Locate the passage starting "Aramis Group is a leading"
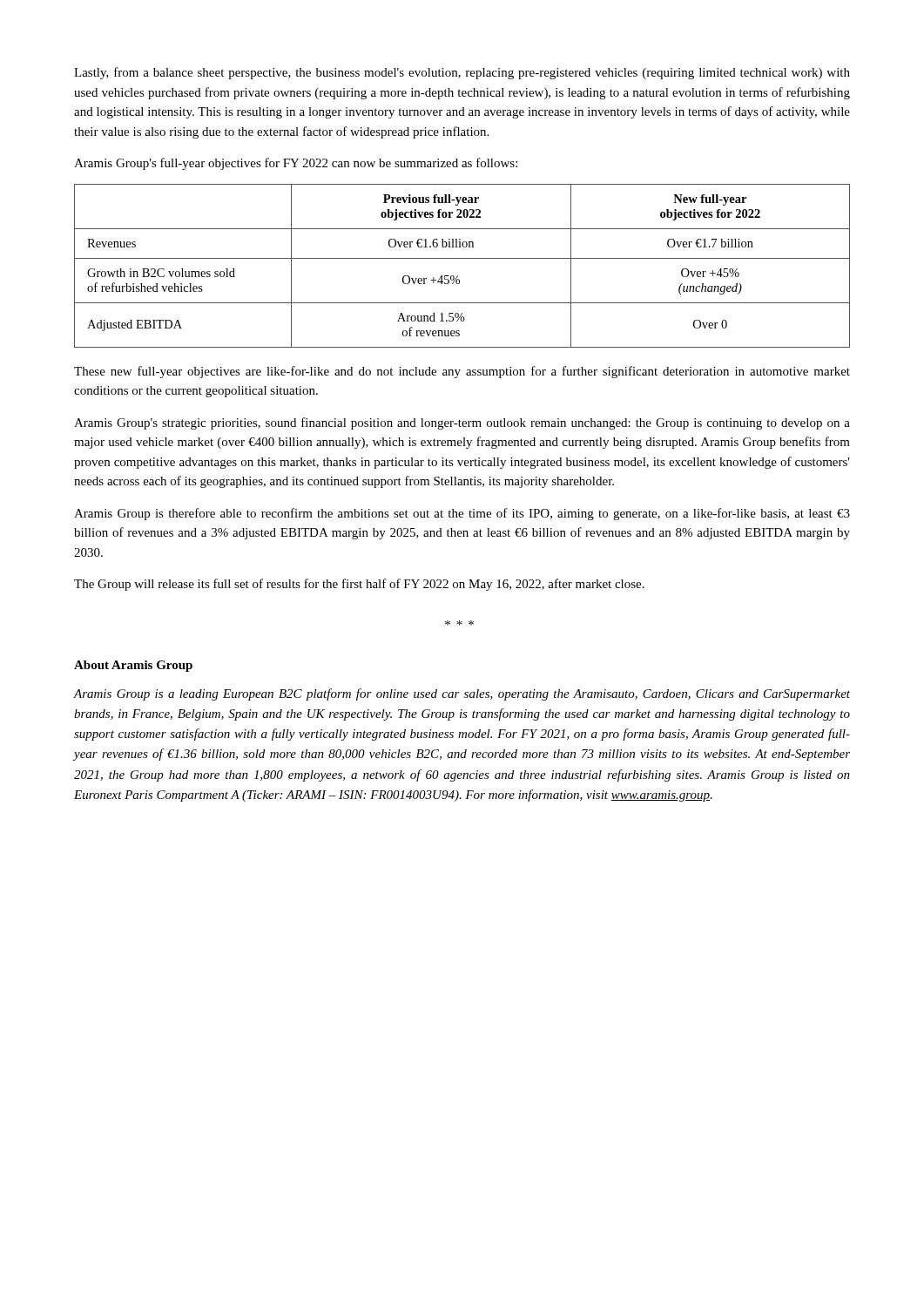Image resolution: width=924 pixels, height=1307 pixels. coord(462,744)
